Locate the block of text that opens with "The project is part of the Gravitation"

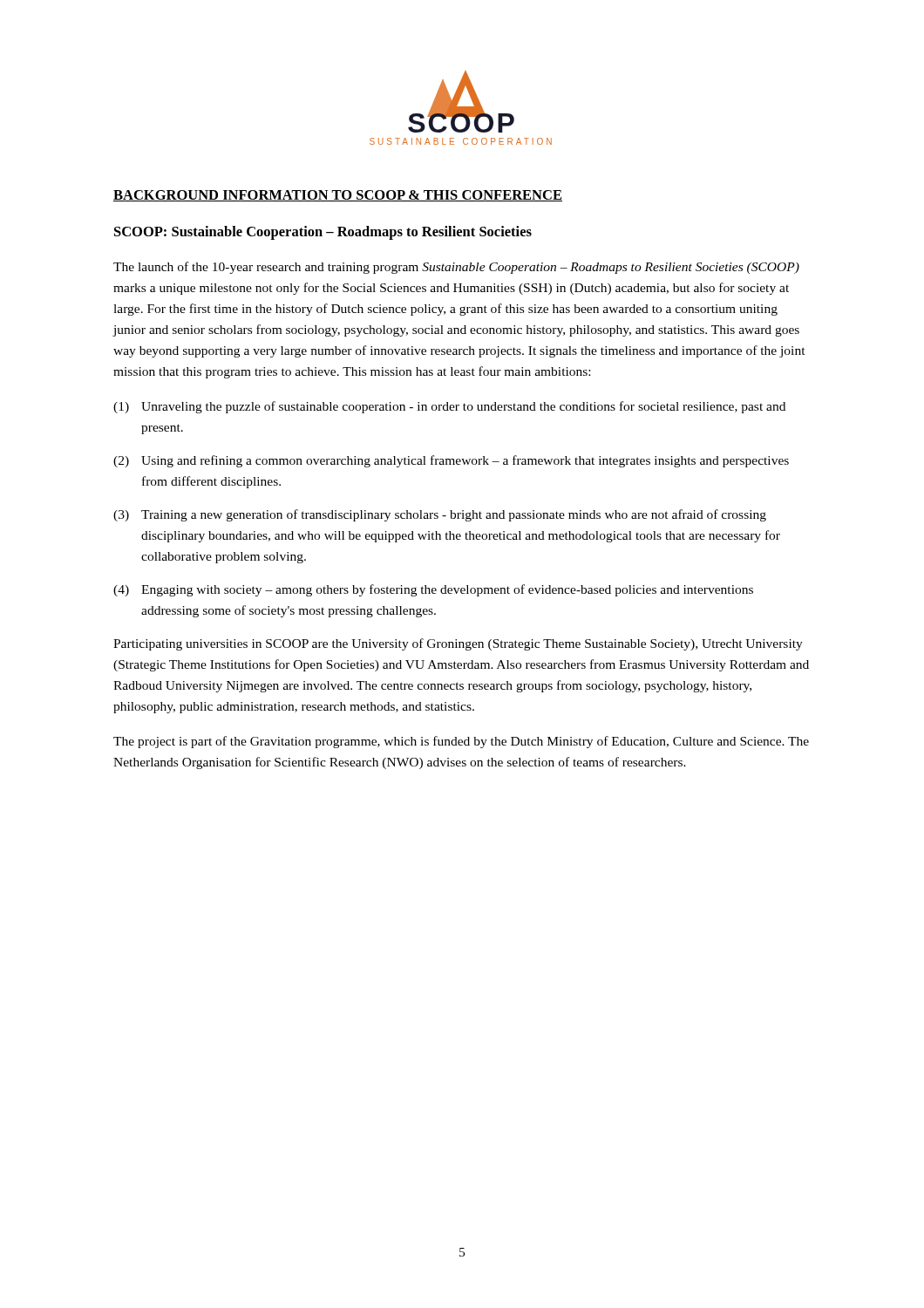tap(461, 752)
